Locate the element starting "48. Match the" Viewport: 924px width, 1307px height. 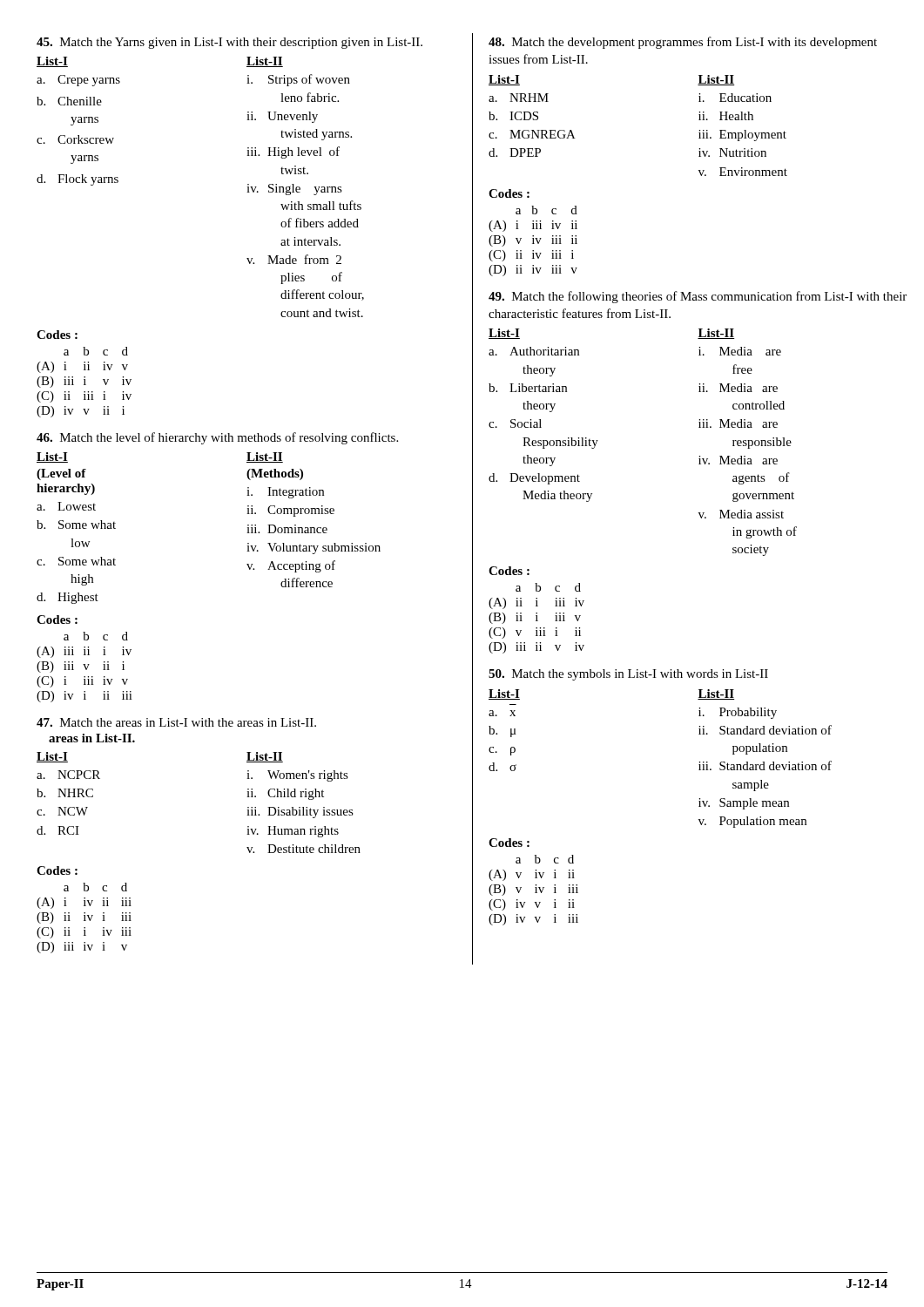(698, 155)
